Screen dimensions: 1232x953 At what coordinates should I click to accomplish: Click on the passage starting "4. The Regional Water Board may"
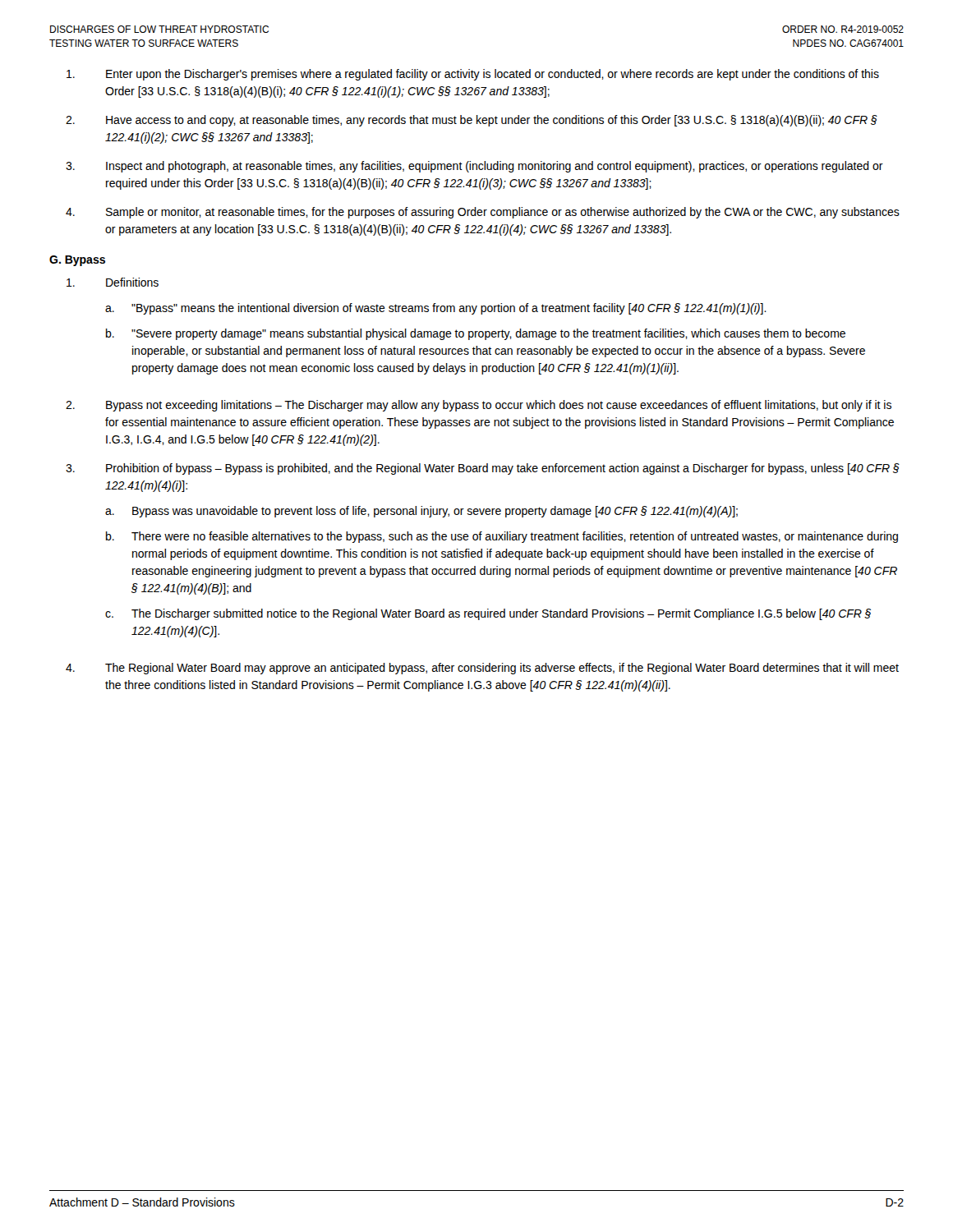click(476, 677)
